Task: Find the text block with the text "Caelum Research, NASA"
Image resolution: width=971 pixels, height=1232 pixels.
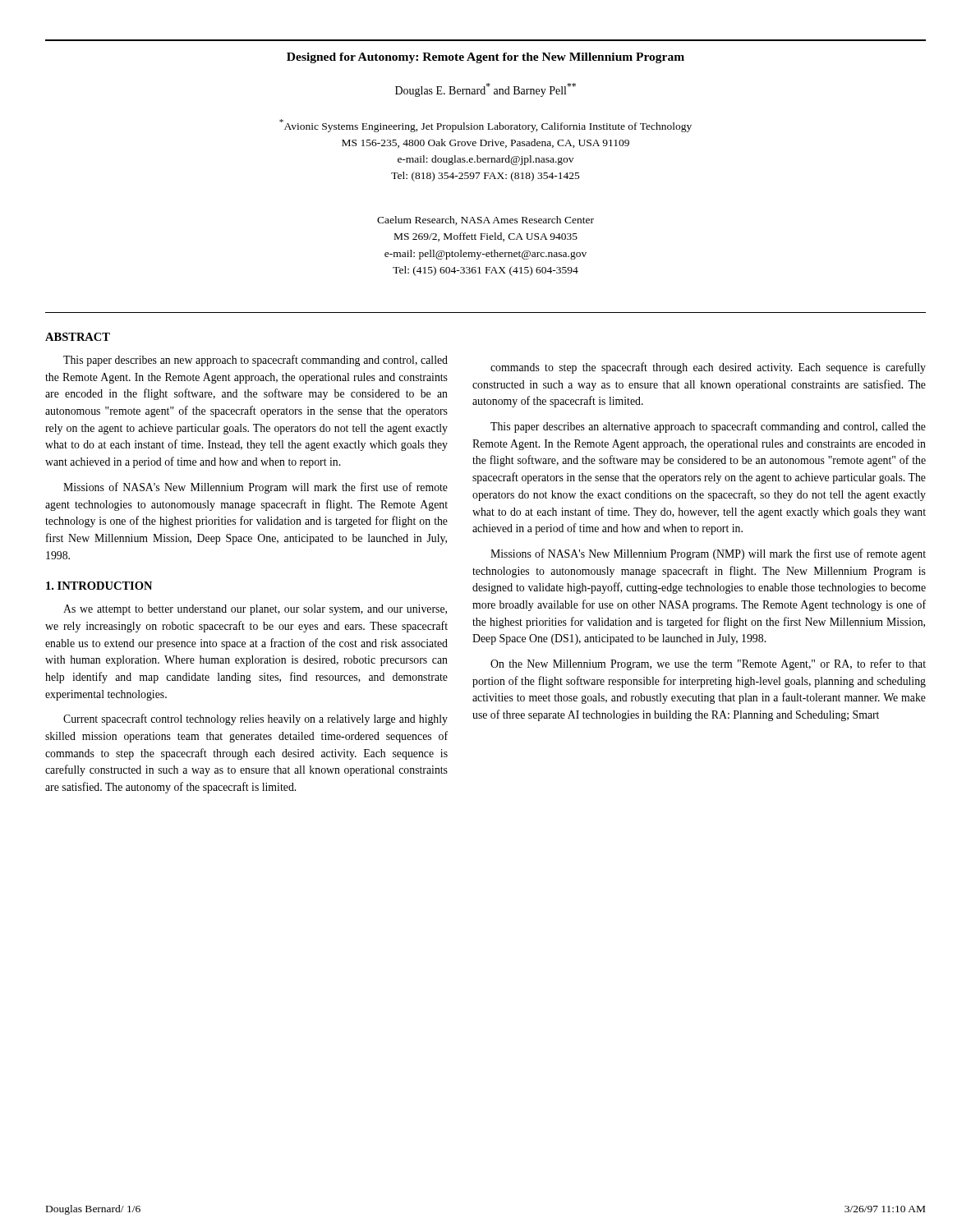Action: (x=486, y=245)
